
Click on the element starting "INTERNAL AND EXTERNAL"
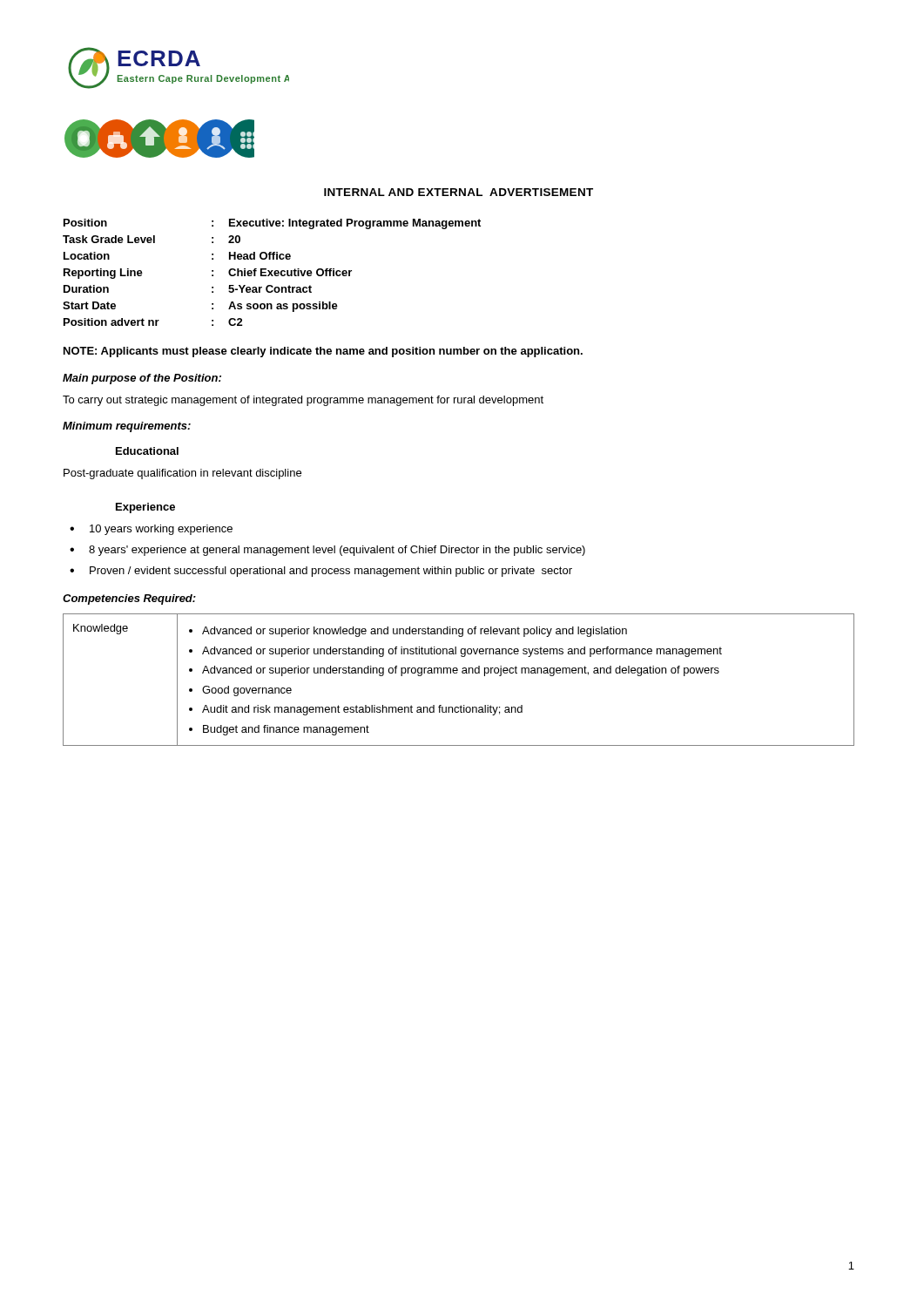pos(458,192)
